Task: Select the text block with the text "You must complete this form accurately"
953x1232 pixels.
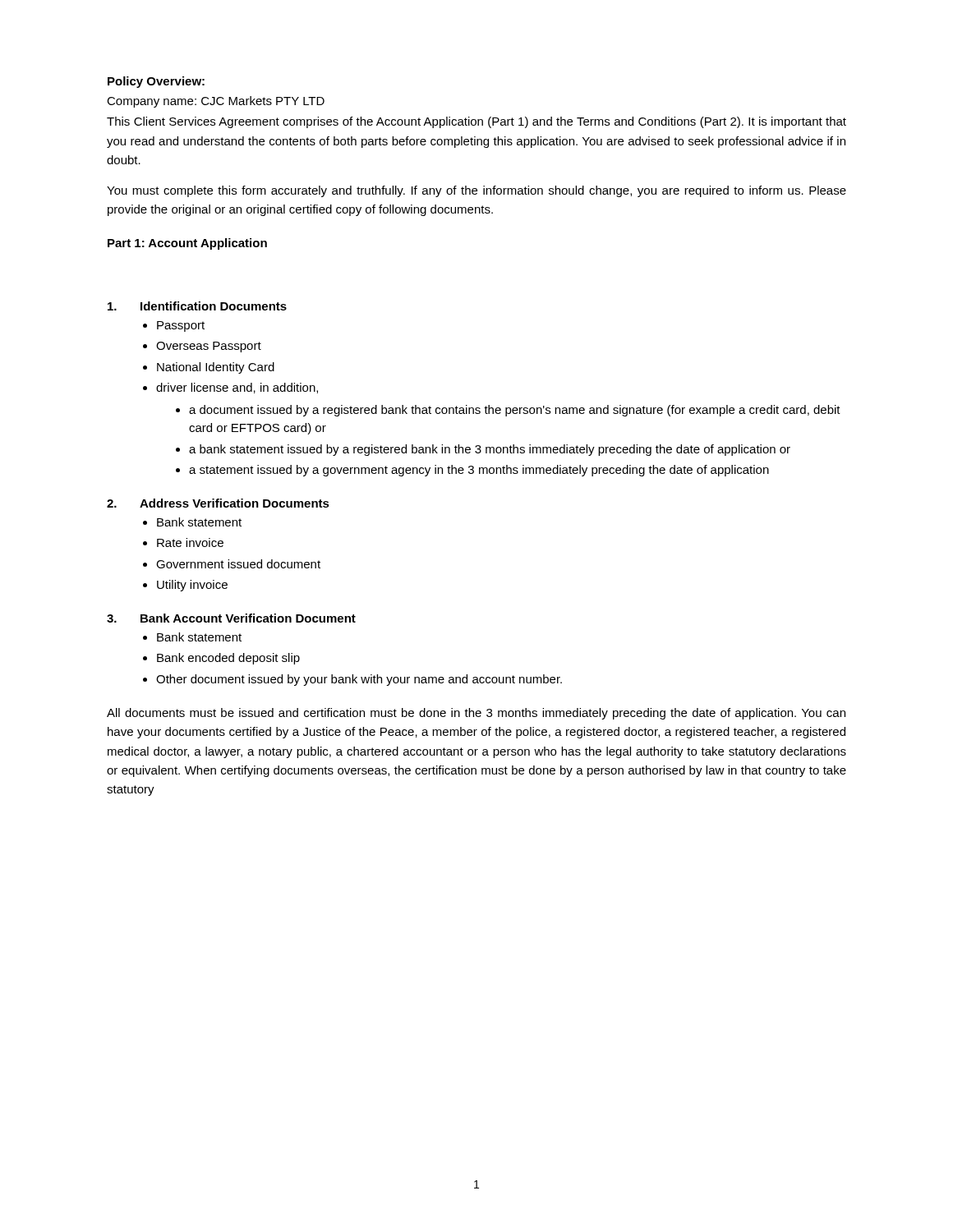Action: pos(476,200)
